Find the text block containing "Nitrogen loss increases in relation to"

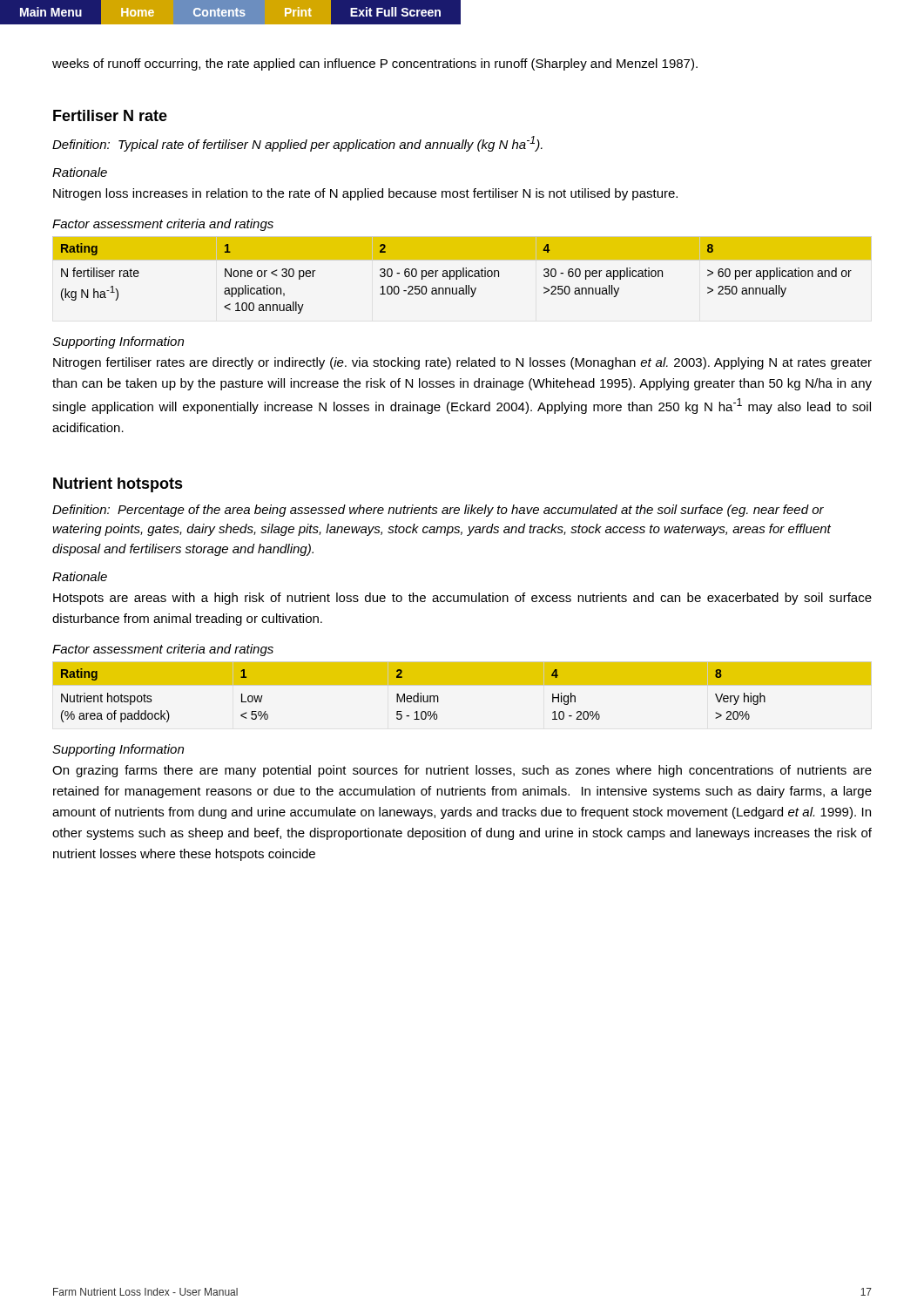(366, 193)
